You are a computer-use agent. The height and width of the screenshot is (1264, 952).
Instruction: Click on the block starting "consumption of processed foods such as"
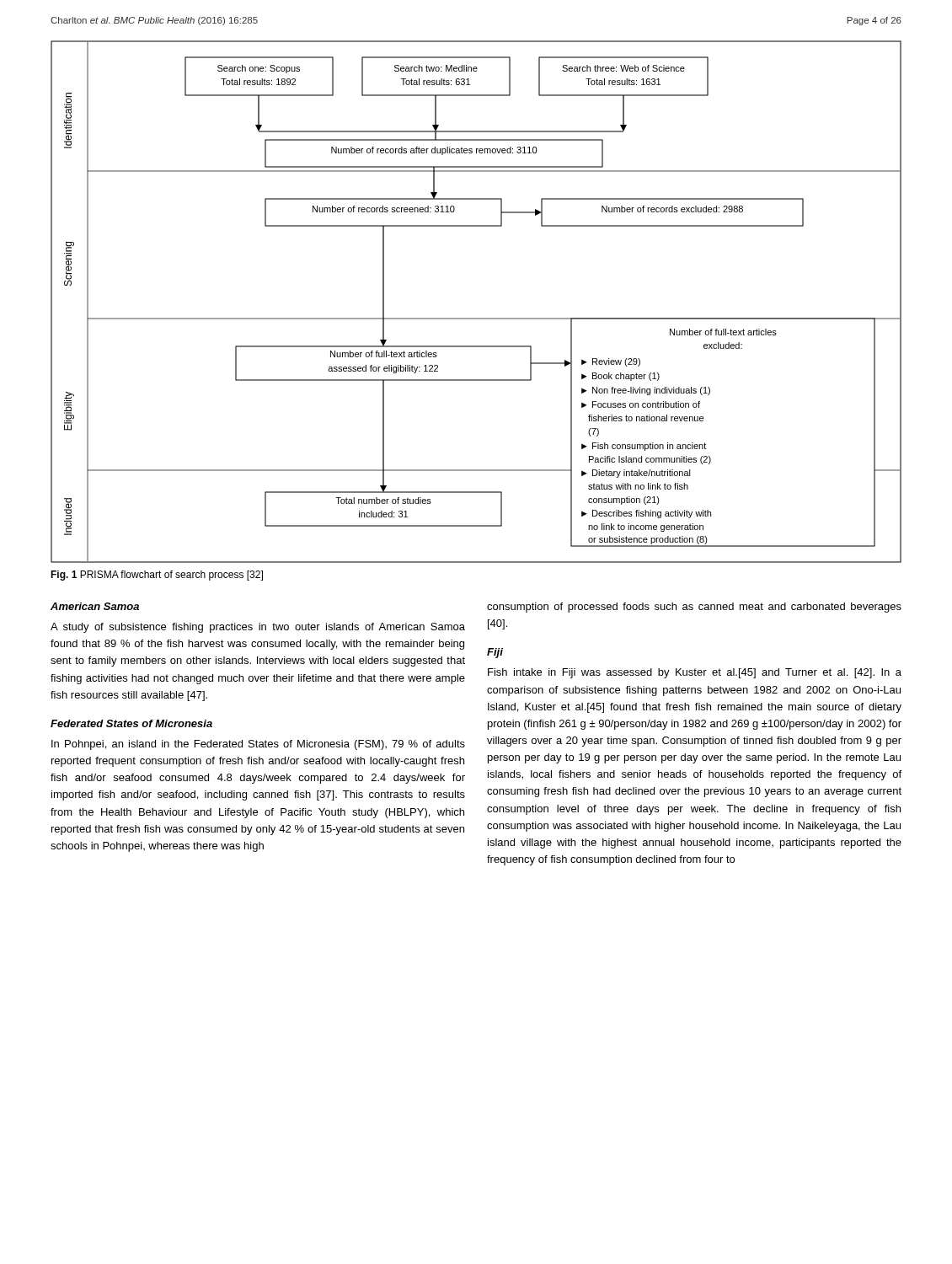point(694,615)
